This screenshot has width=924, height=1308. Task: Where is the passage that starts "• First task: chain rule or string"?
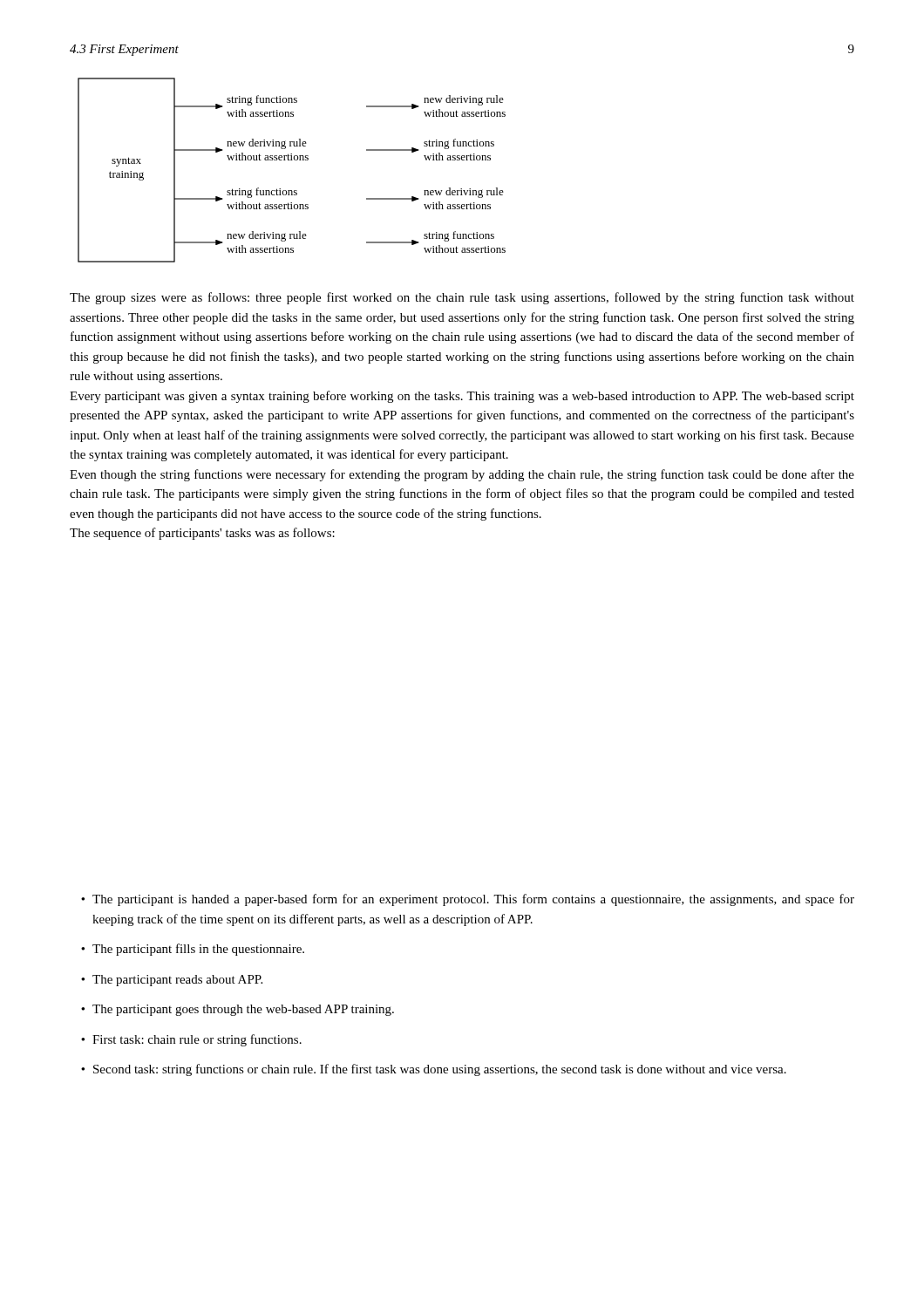[191, 1040]
